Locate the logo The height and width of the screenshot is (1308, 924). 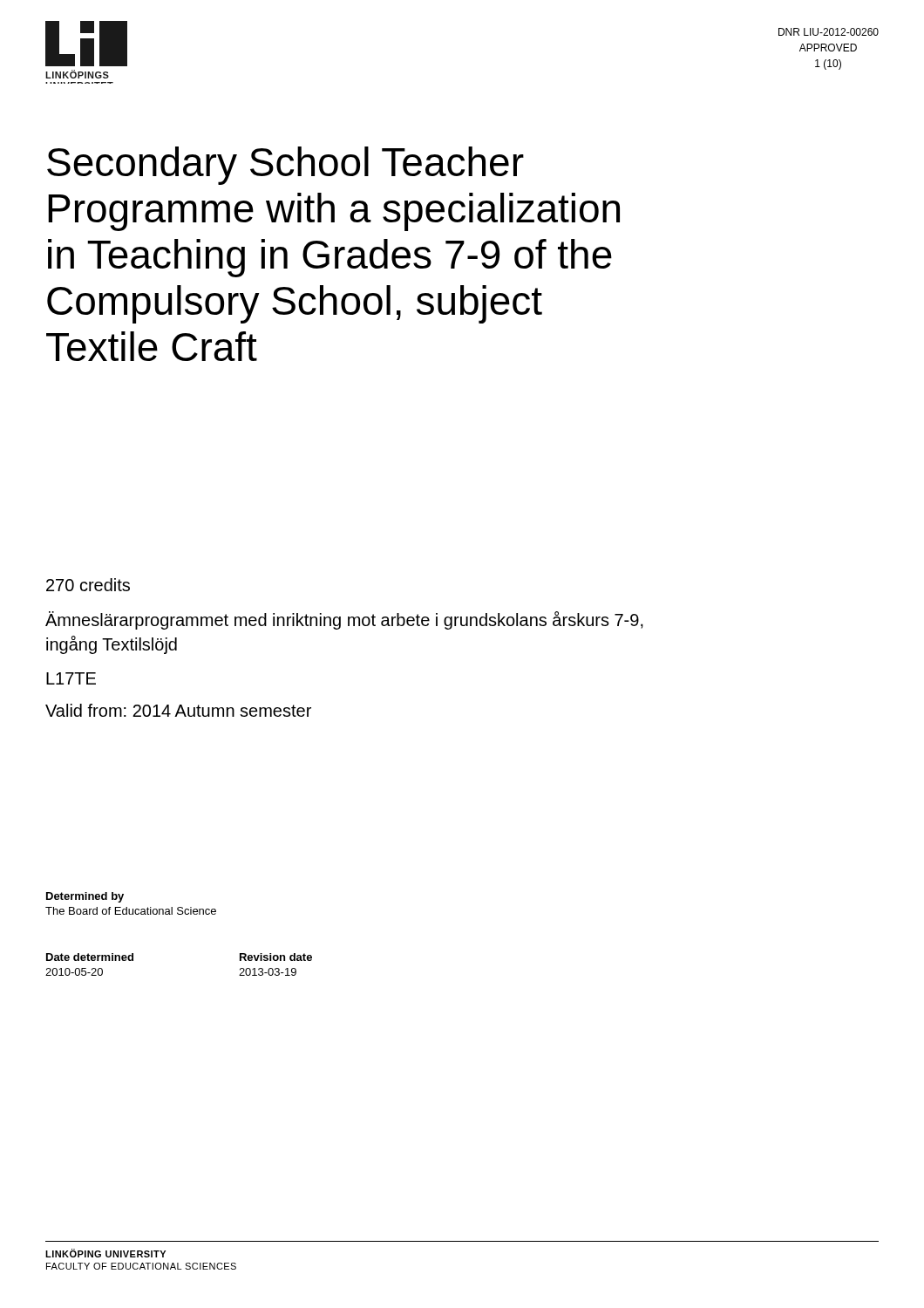point(128,54)
